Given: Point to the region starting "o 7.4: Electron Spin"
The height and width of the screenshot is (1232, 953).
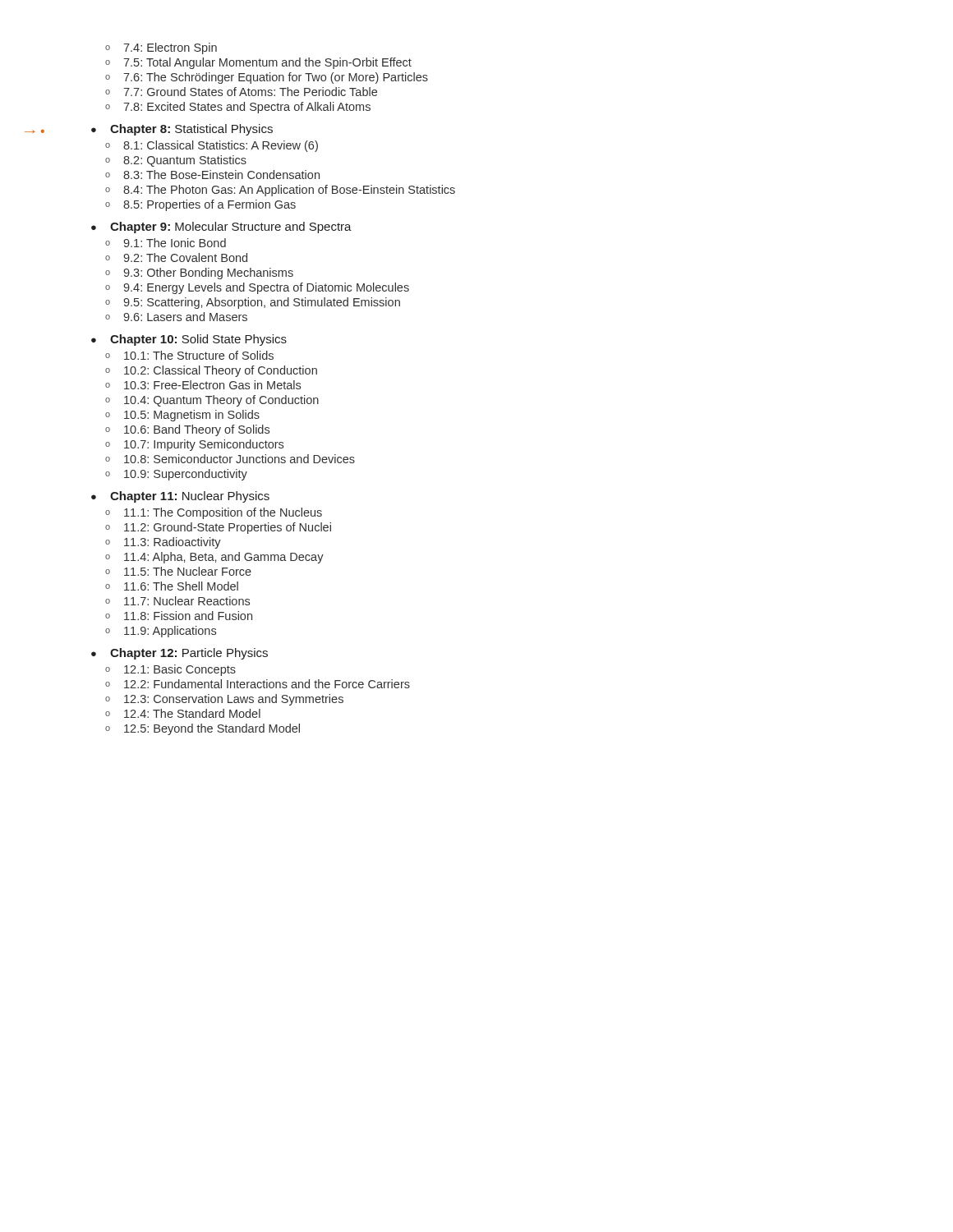Looking at the screenshot, I should click(161, 48).
